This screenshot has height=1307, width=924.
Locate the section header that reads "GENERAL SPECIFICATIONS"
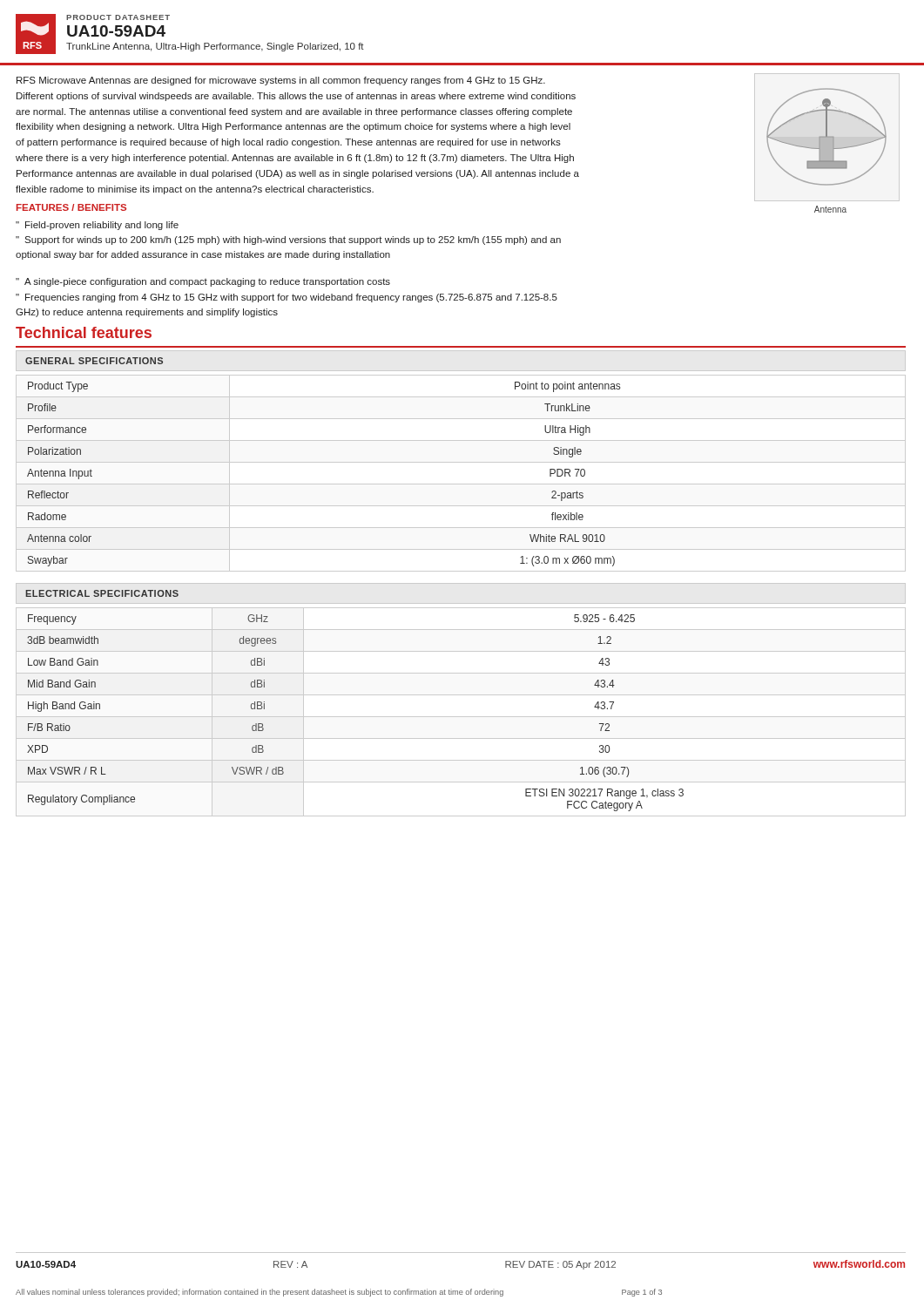coord(95,361)
